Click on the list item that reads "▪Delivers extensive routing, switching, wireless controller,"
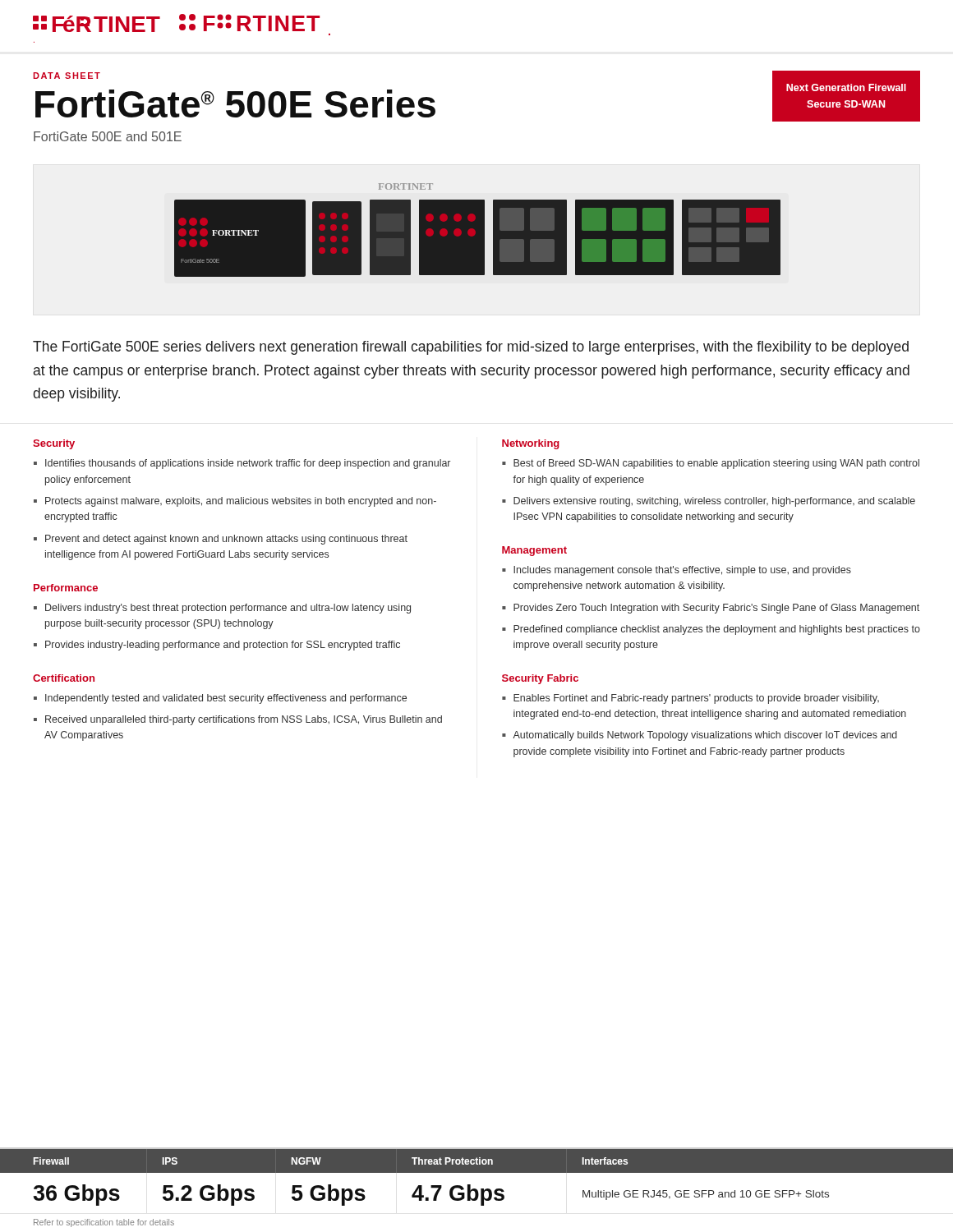Screen dimensions: 1232x953 (709, 508)
